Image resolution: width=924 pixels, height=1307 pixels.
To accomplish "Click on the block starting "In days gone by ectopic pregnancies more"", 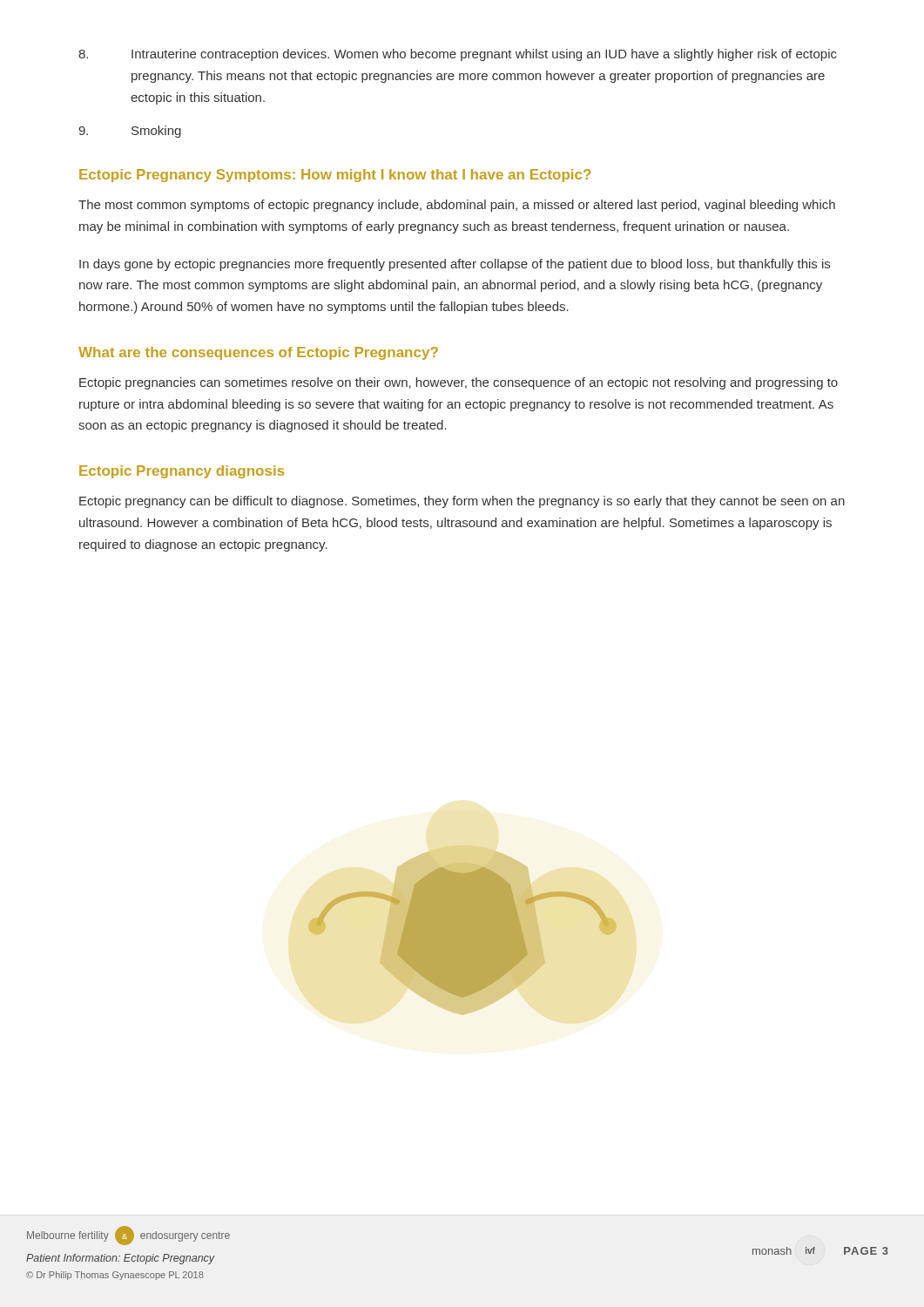I will tap(455, 285).
